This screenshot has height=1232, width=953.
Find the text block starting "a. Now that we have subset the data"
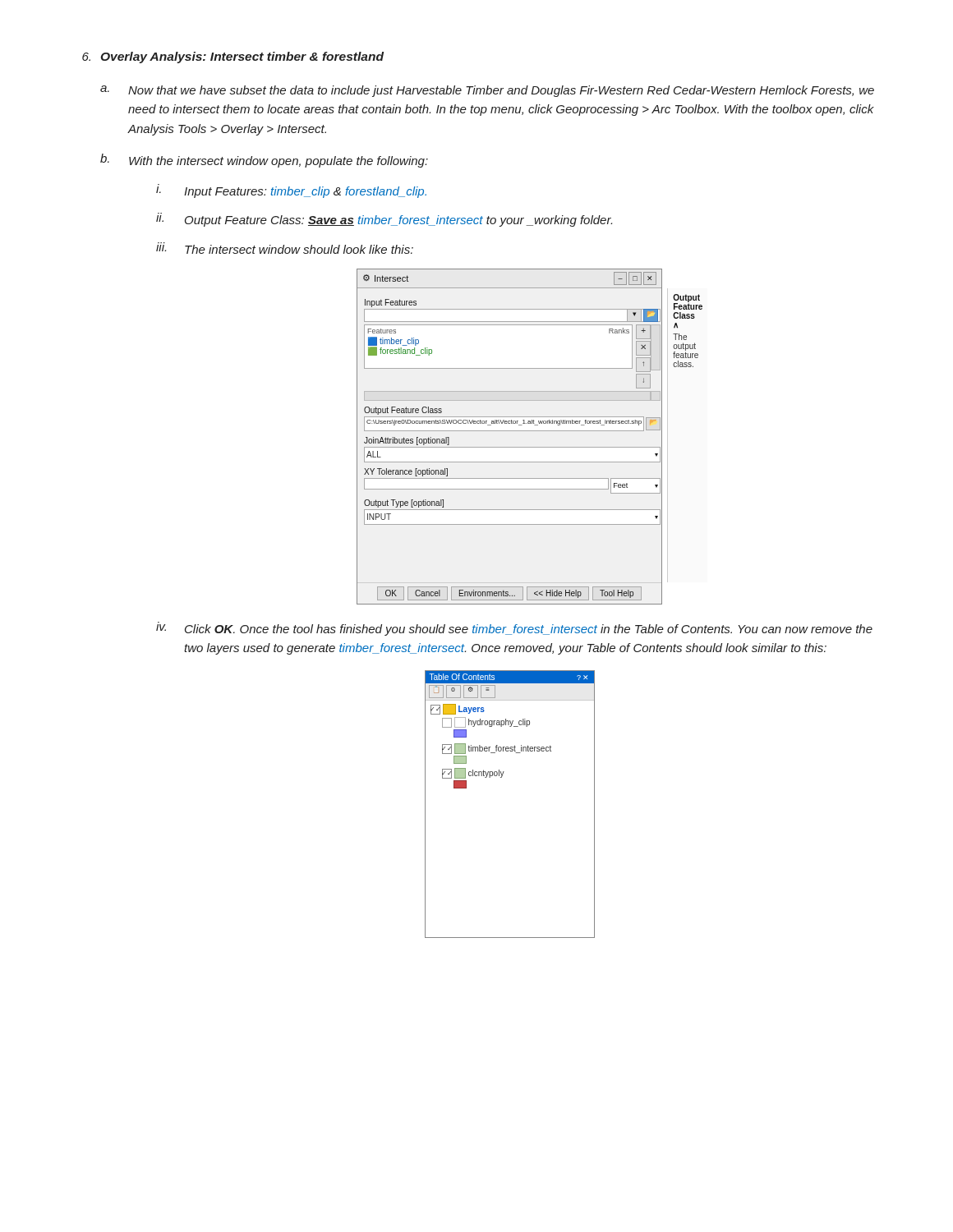[494, 109]
